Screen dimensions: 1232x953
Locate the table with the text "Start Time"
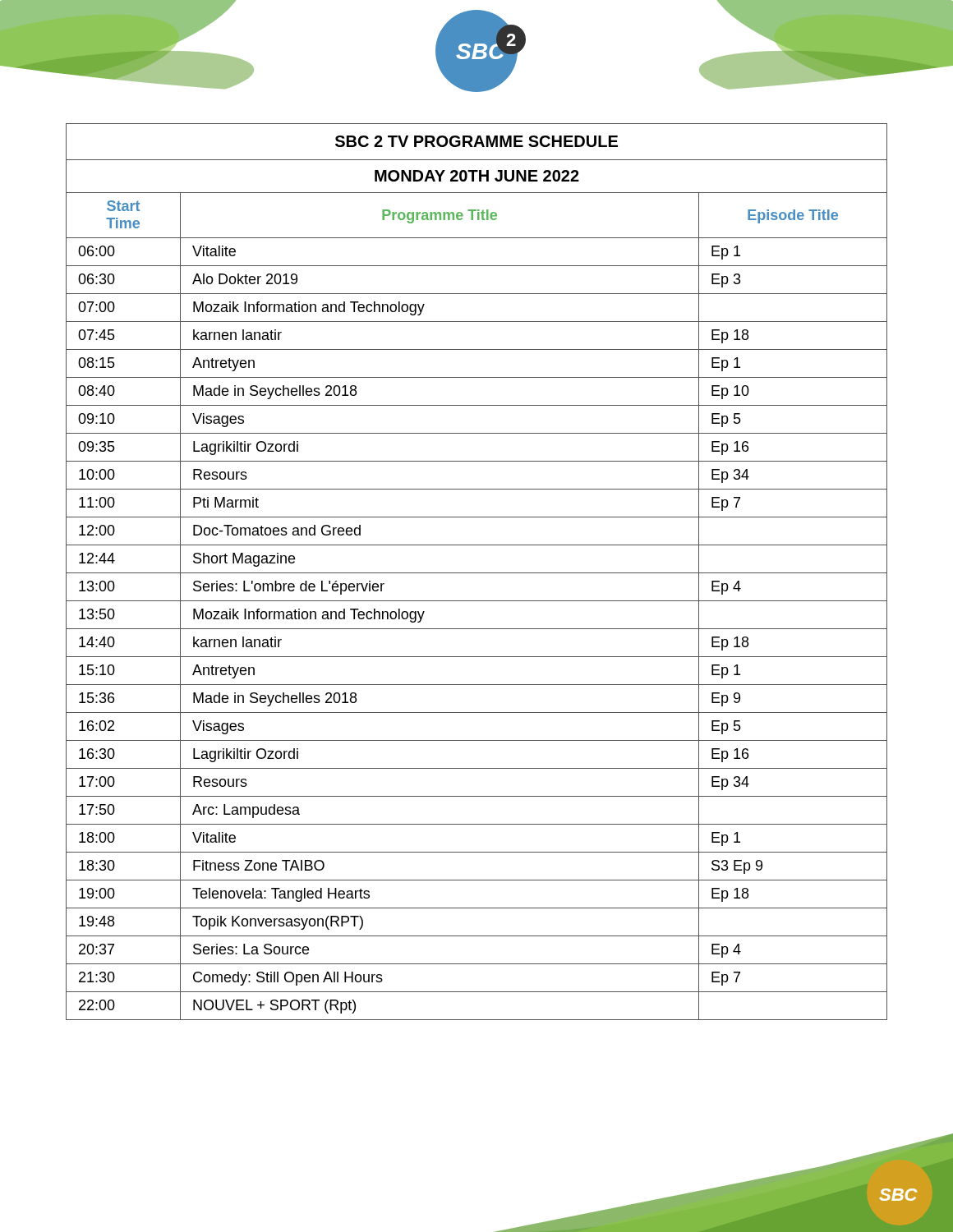point(476,572)
